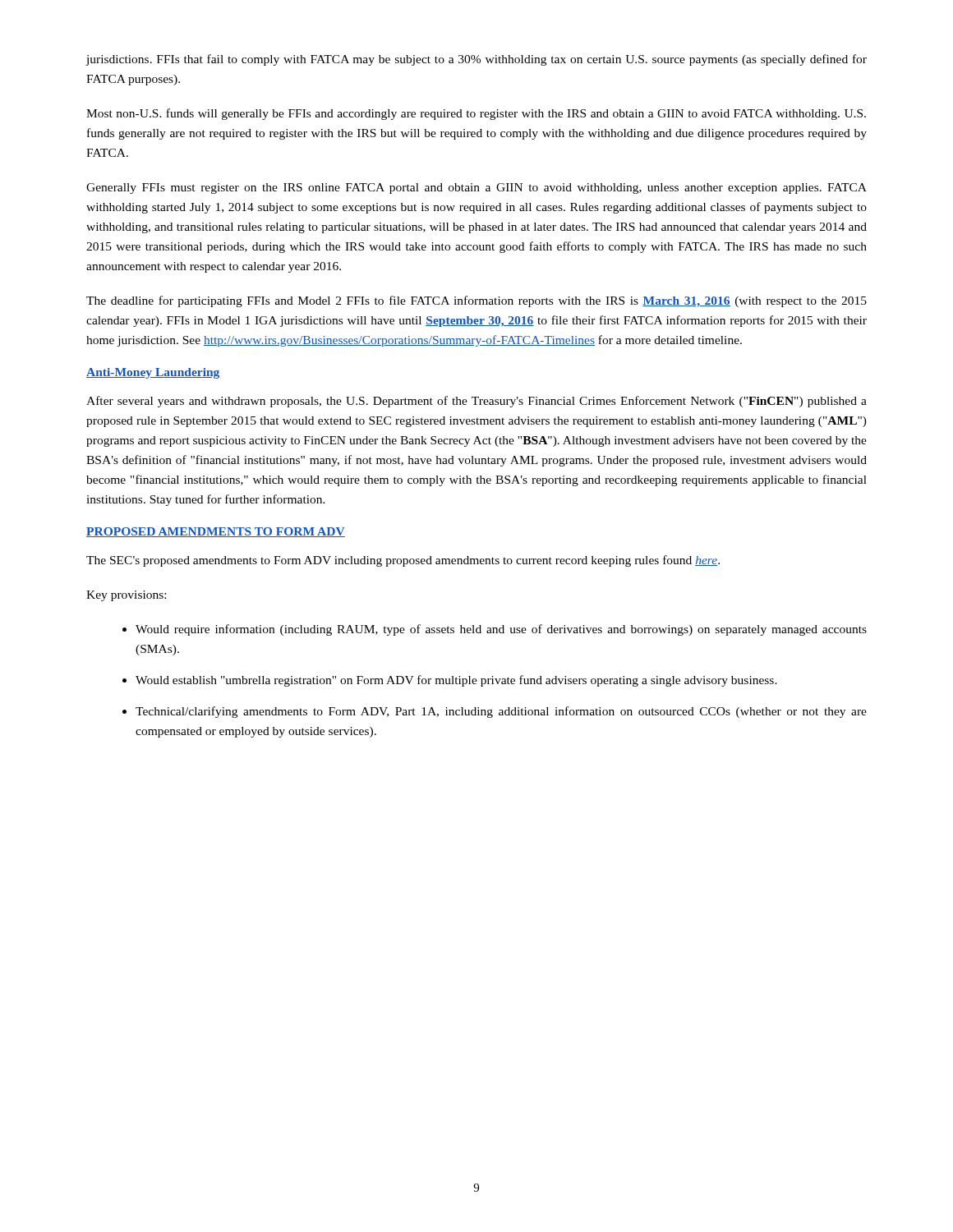Navigate to the element starting "Would establish "umbrella registration" on Form"
Screen dimensions: 1232x953
pyautogui.click(x=456, y=680)
